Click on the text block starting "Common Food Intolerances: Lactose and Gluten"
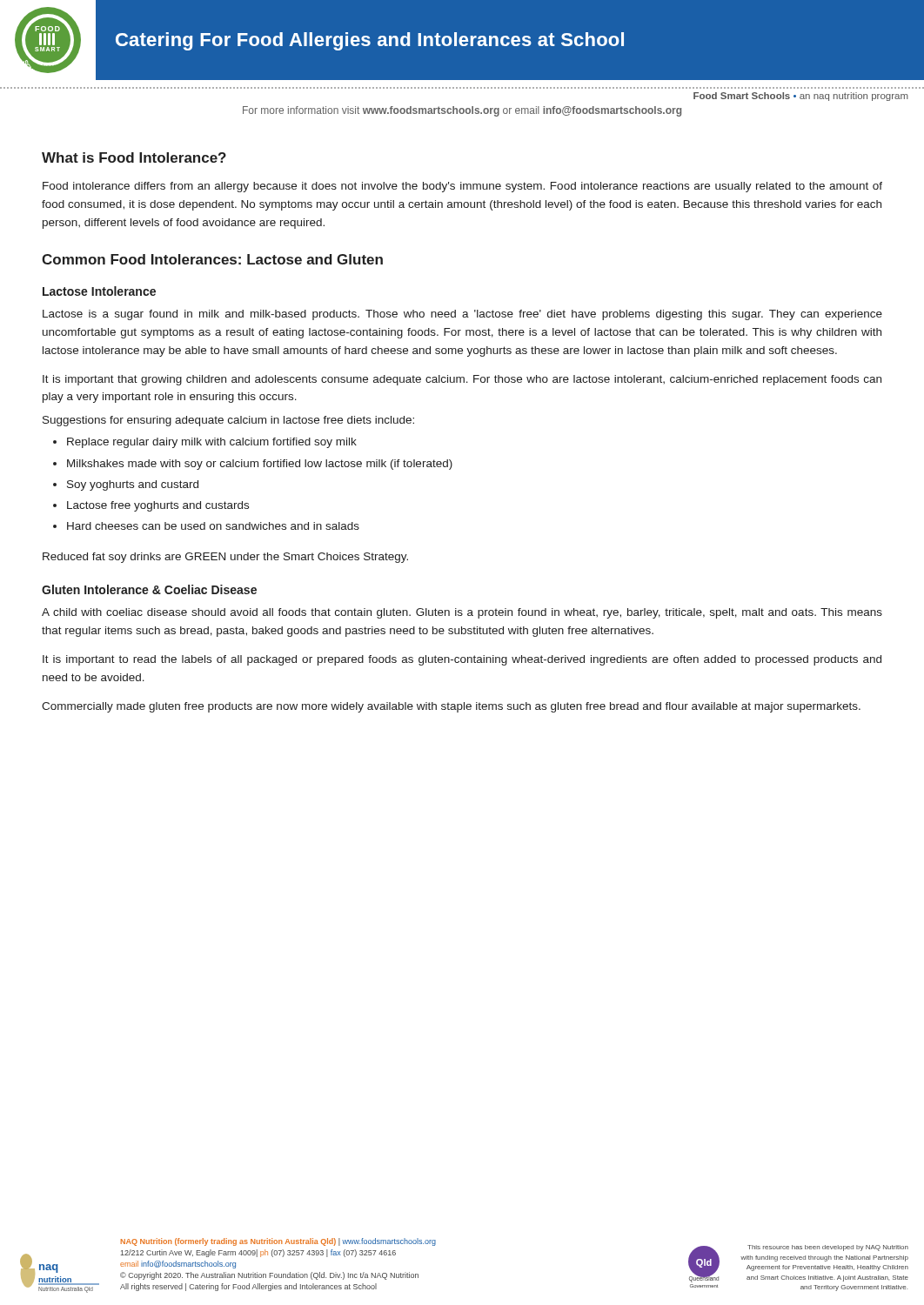 click(213, 259)
